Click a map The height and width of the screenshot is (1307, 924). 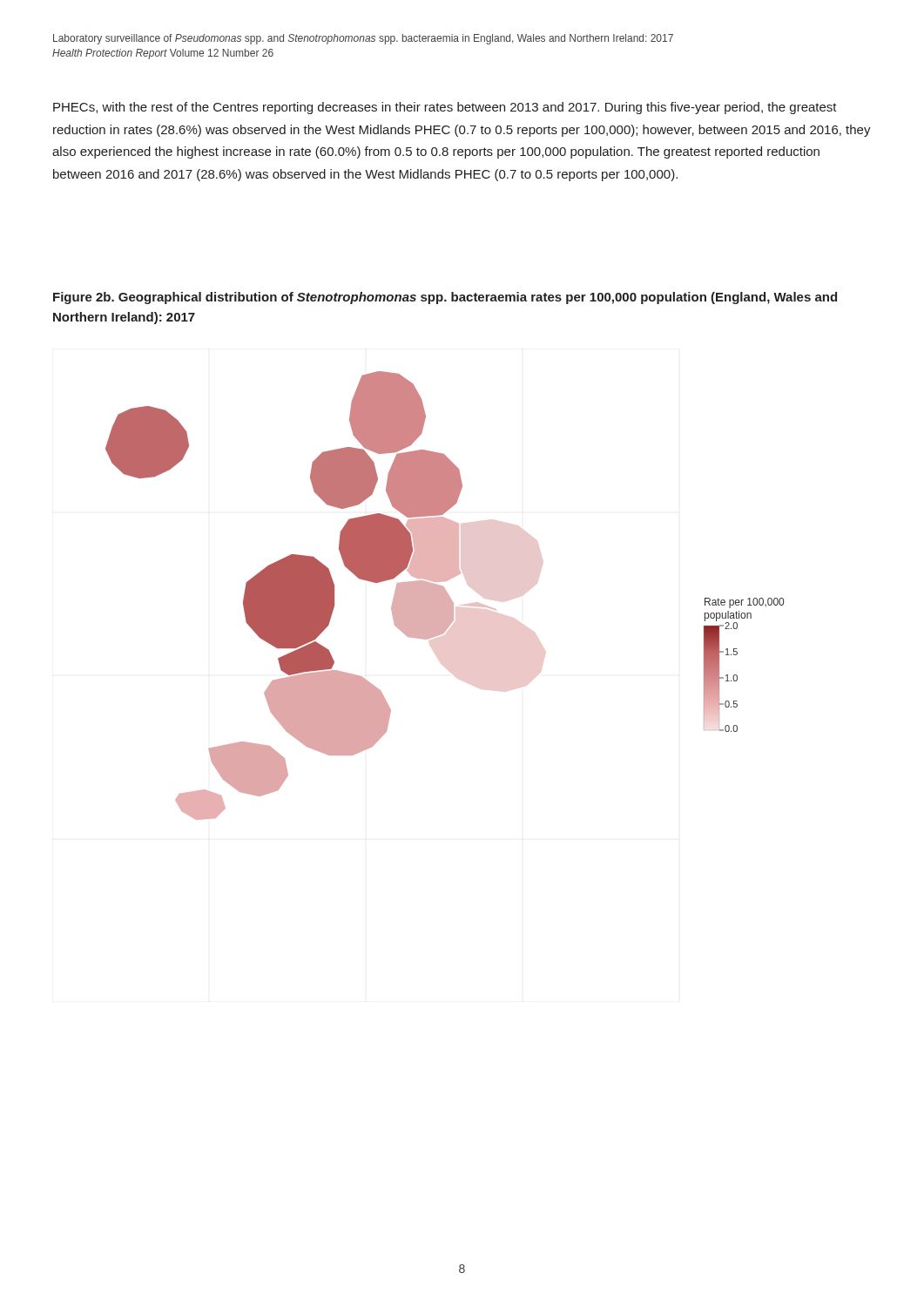point(431,675)
